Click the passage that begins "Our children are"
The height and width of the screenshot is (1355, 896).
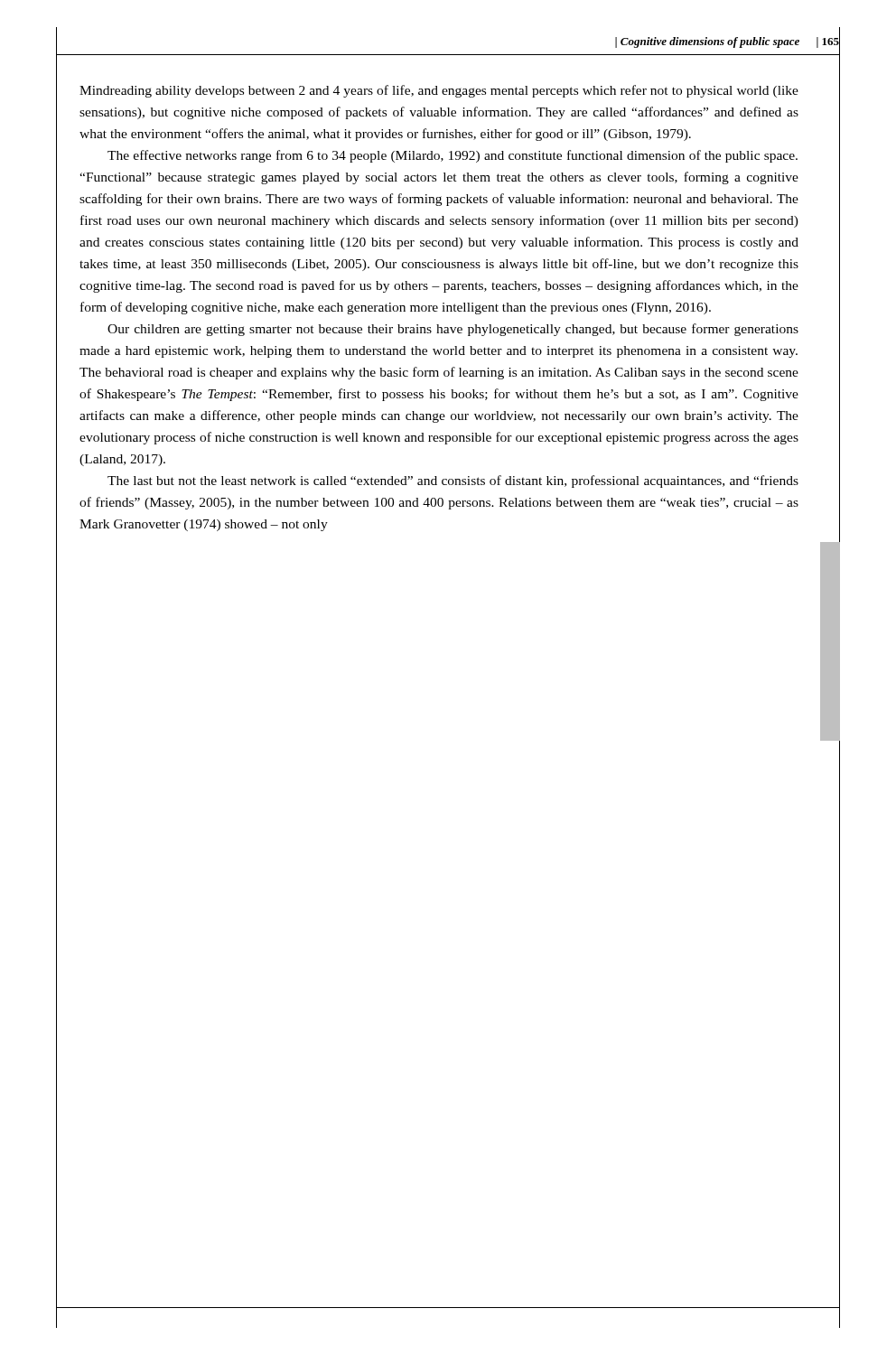point(439,394)
